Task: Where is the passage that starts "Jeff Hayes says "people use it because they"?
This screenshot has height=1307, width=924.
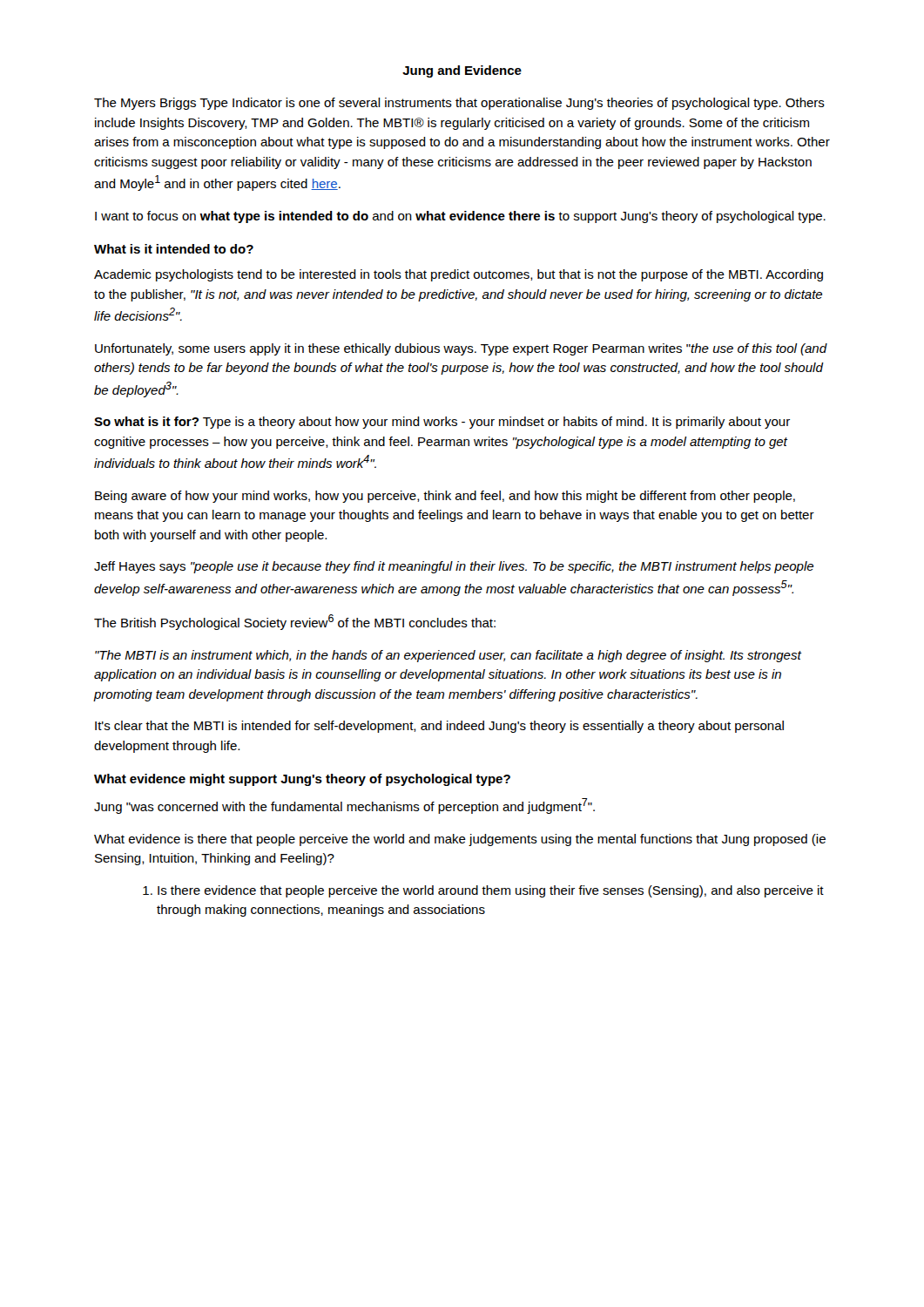Action: [462, 578]
